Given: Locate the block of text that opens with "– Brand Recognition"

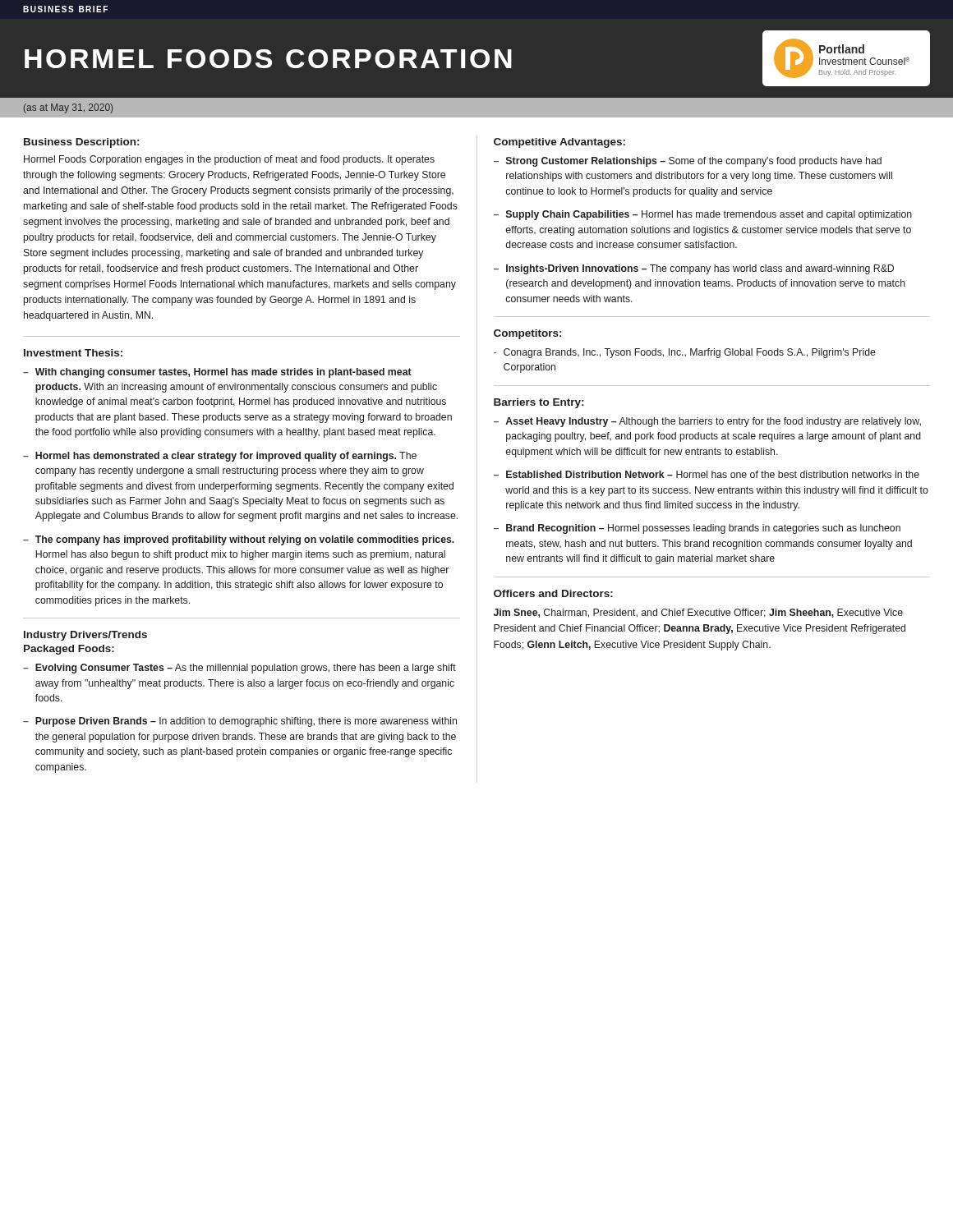Looking at the screenshot, I should pos(712,544).
